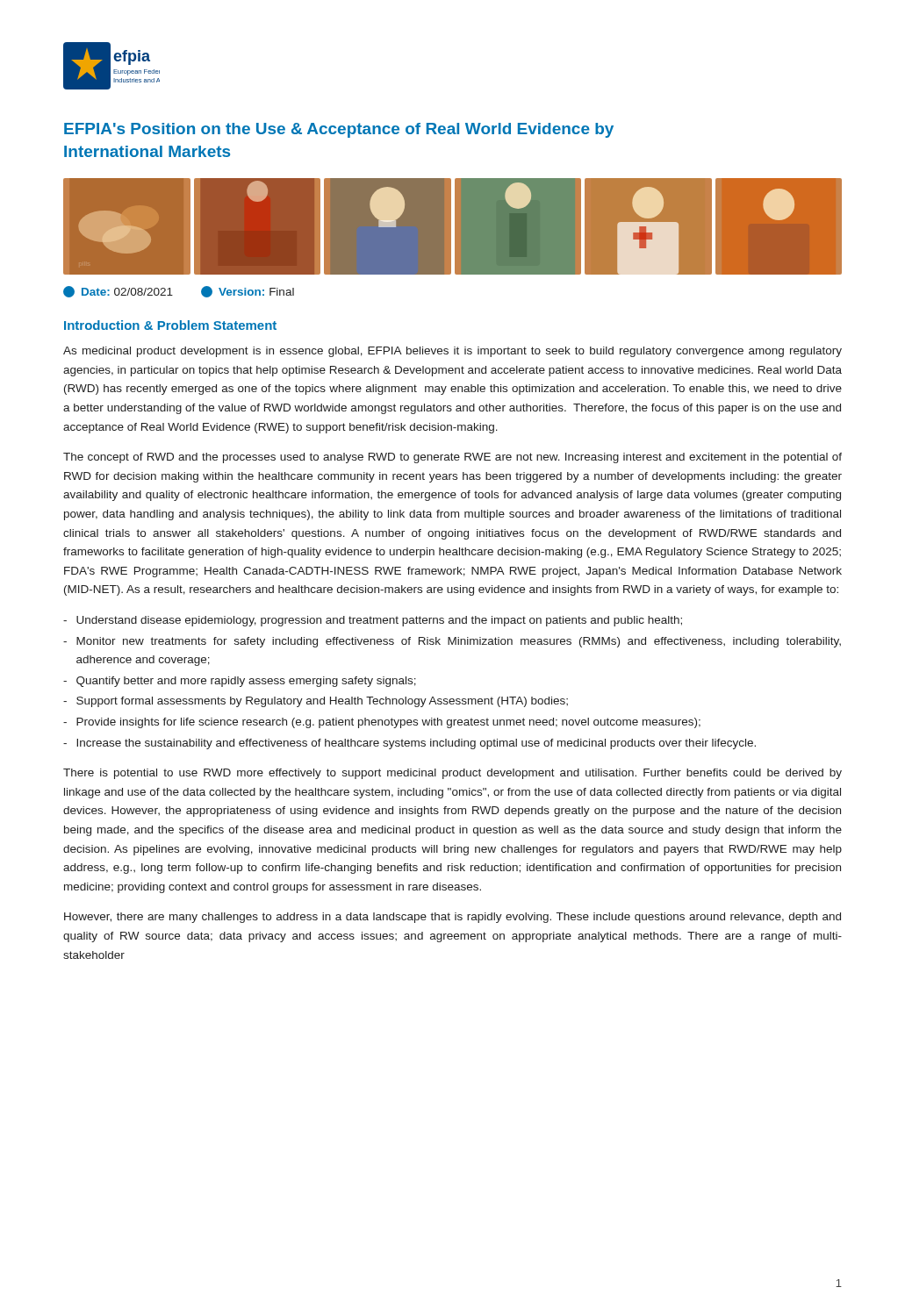Select the logo
This screenshot has width=905, height=1316.
pyautogui.click(x=452, y=72)
